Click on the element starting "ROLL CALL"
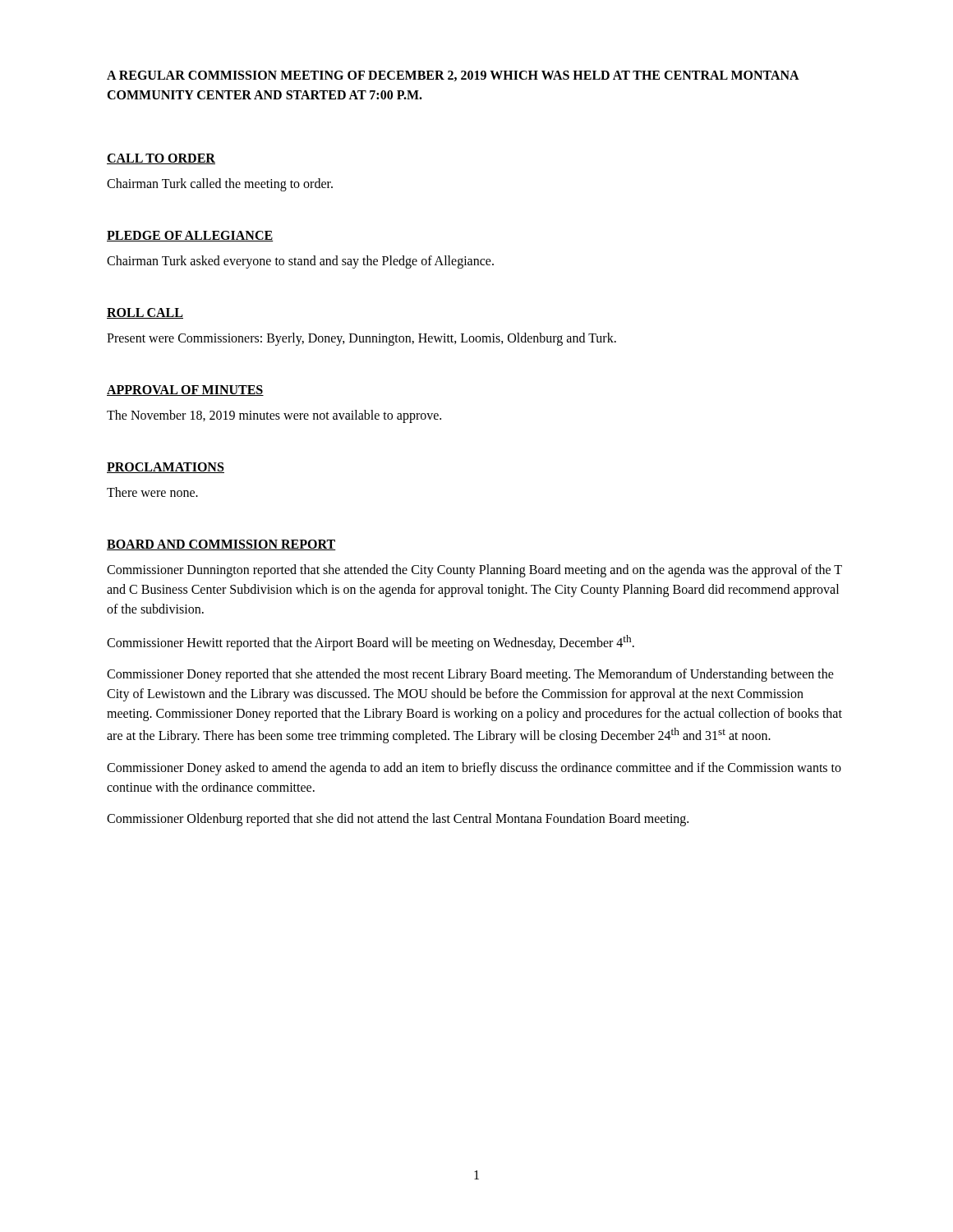The width and height of the screenshot is (953, 1232). coord(145,312)
